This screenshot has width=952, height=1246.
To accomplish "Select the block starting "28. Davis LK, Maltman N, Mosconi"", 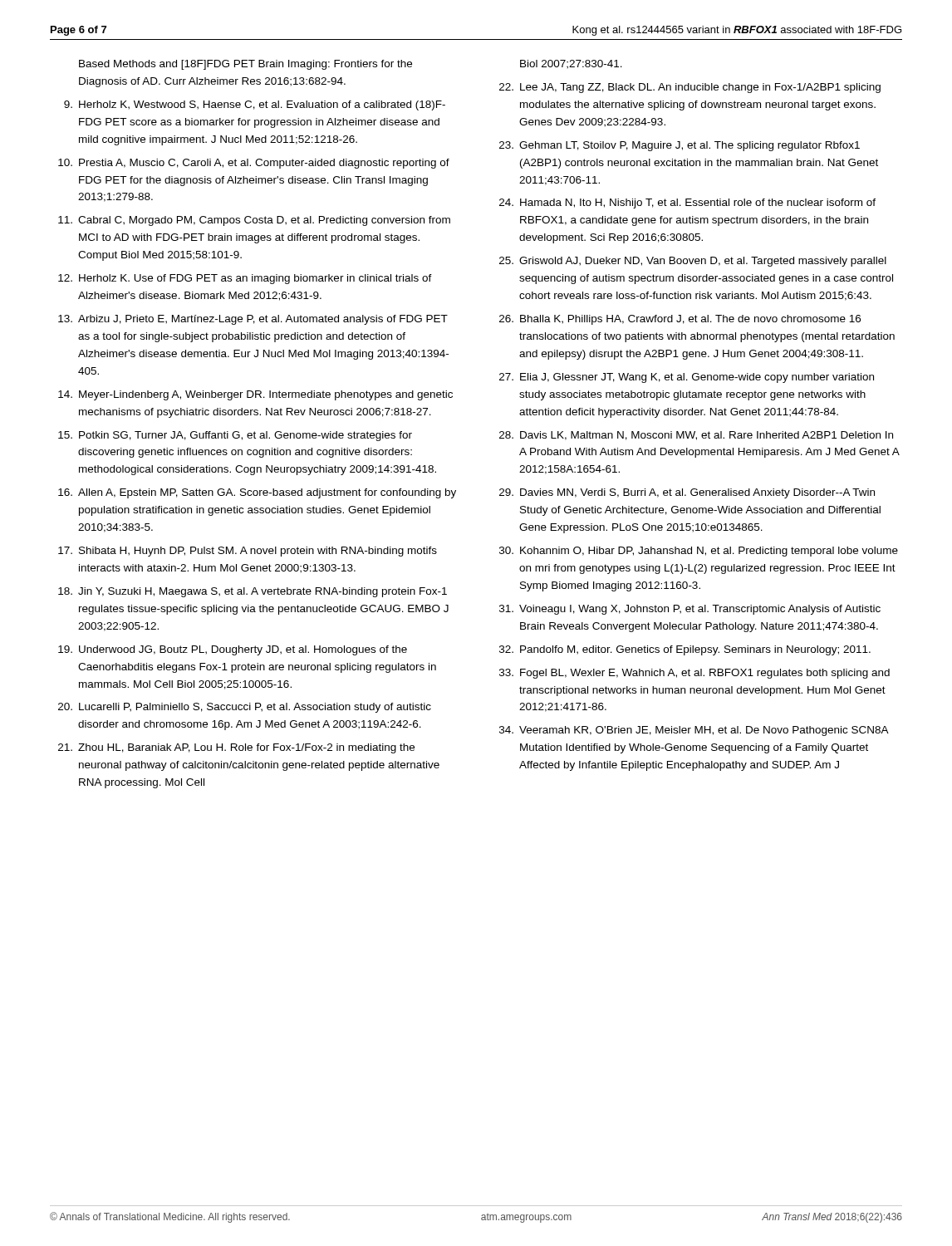I will (697, 453).
